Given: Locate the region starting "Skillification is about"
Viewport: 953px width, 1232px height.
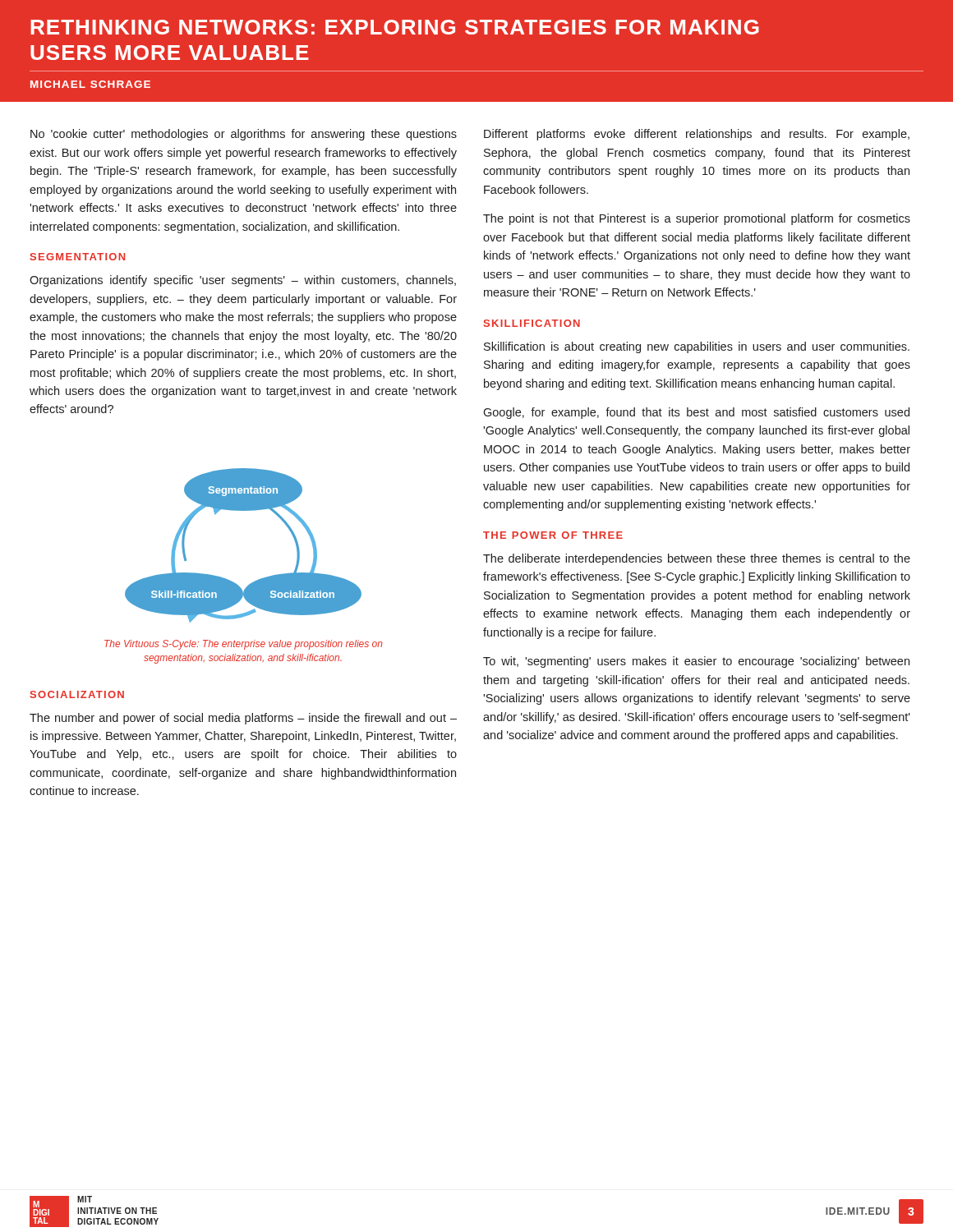Looking at the screenshot, I should pyautogui.click(x=697, y=365).
